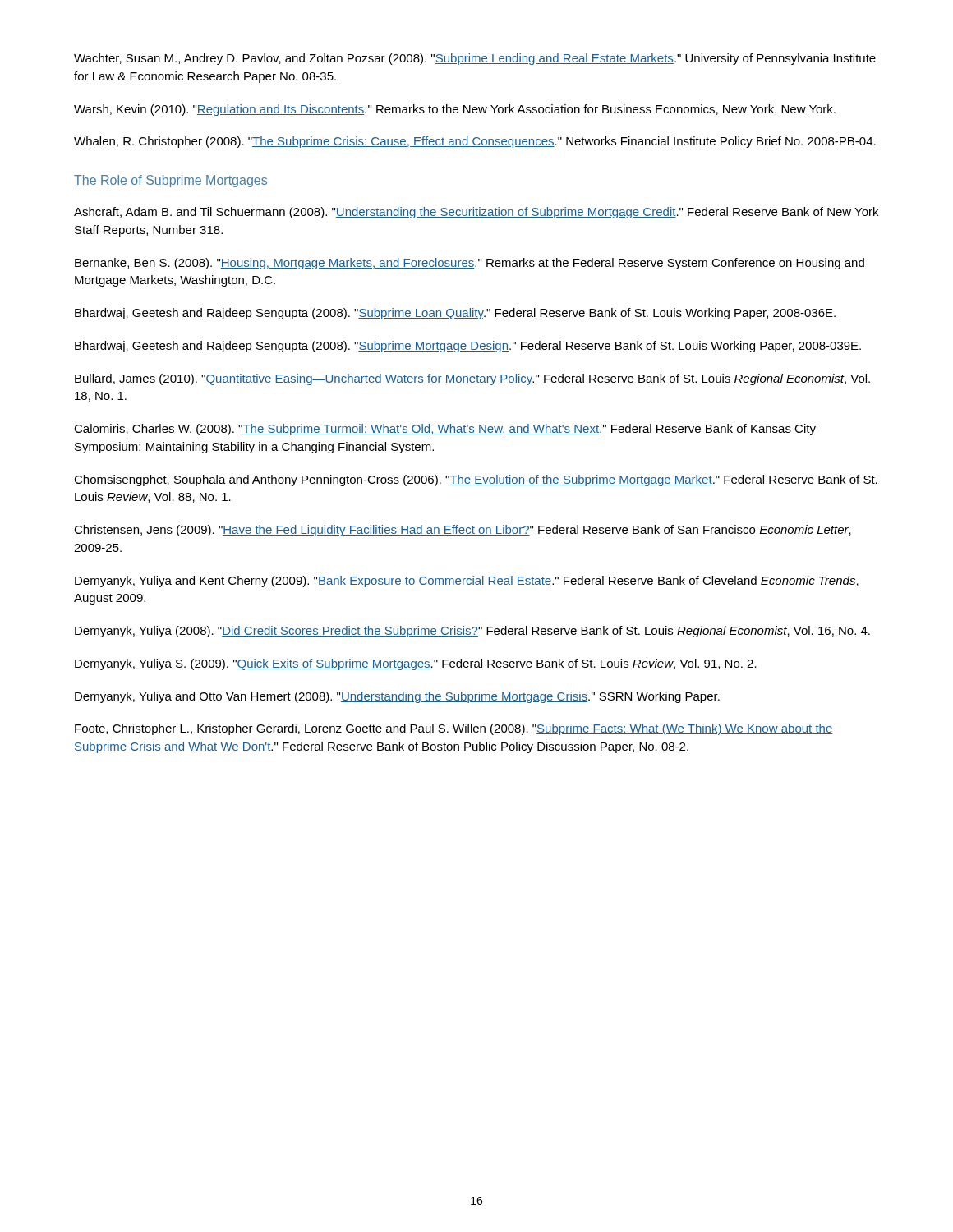Locate the list item that reads "Bhardwaj, Geetesh and Rajdeep Sengupta (2008). "Subprime Loan"
Screen dimensions: 1232x953
(x=455, y=312)
